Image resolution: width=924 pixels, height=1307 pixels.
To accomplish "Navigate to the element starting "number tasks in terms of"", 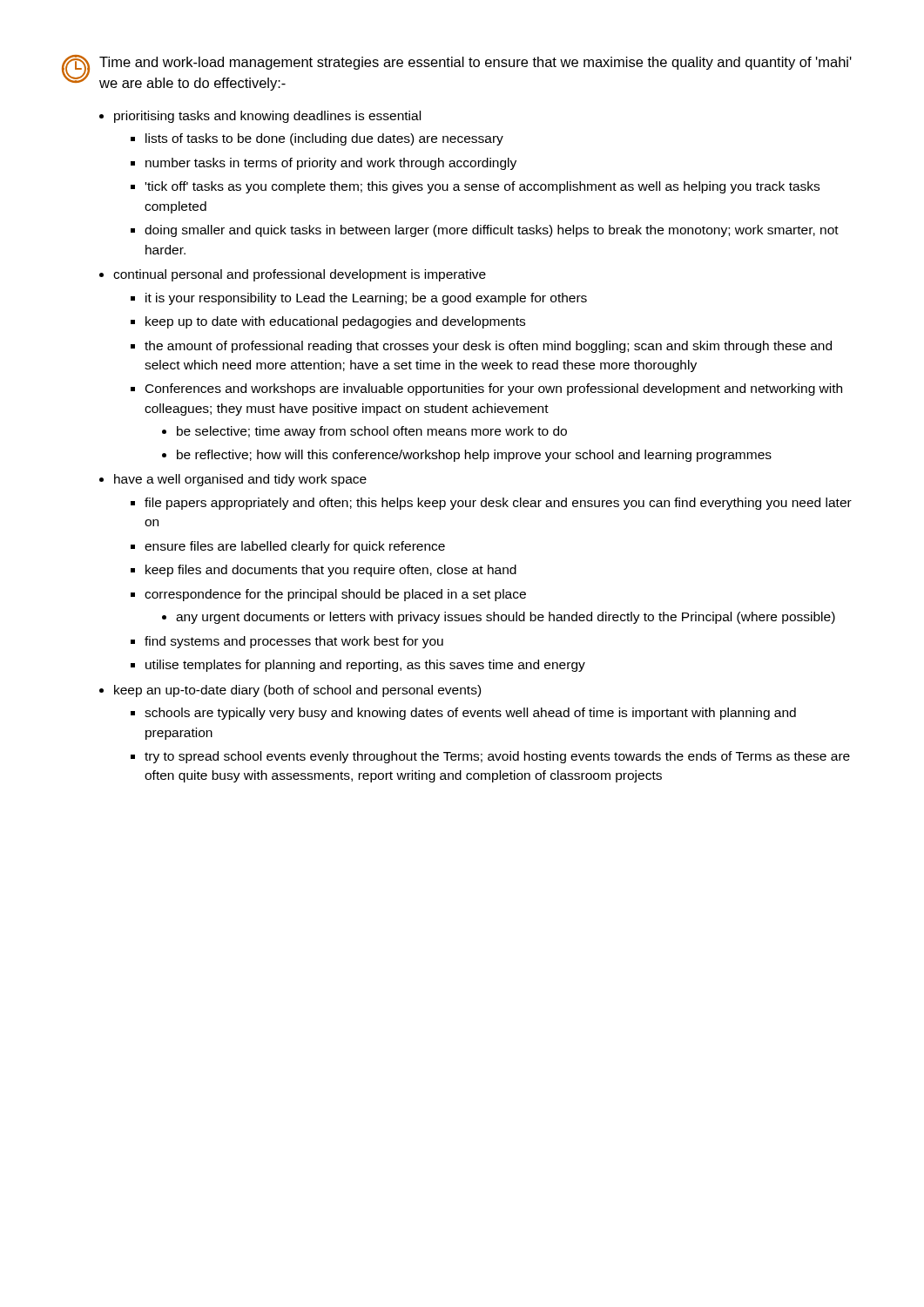I will [x=331, y=162].
